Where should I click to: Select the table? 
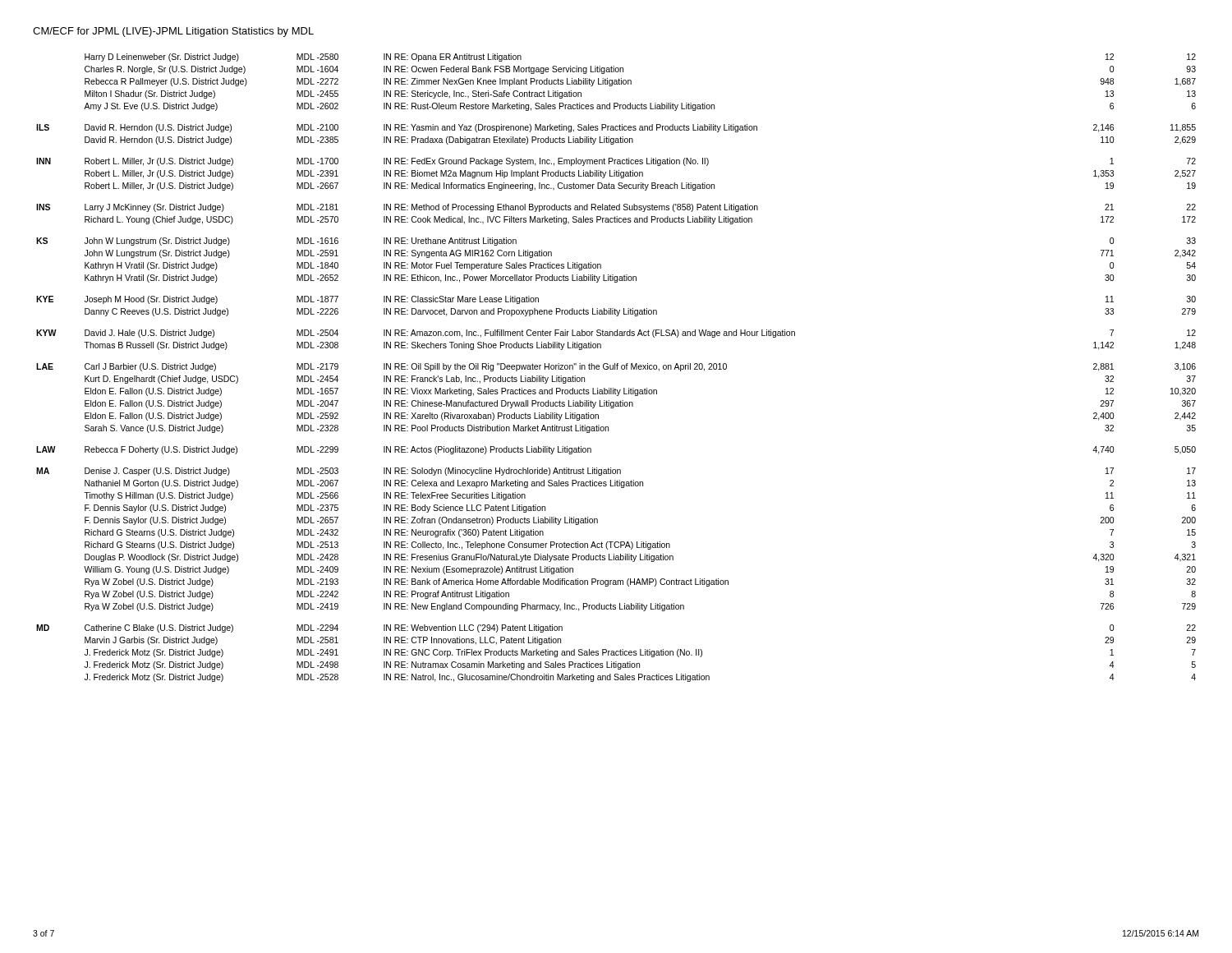point(616,366)
